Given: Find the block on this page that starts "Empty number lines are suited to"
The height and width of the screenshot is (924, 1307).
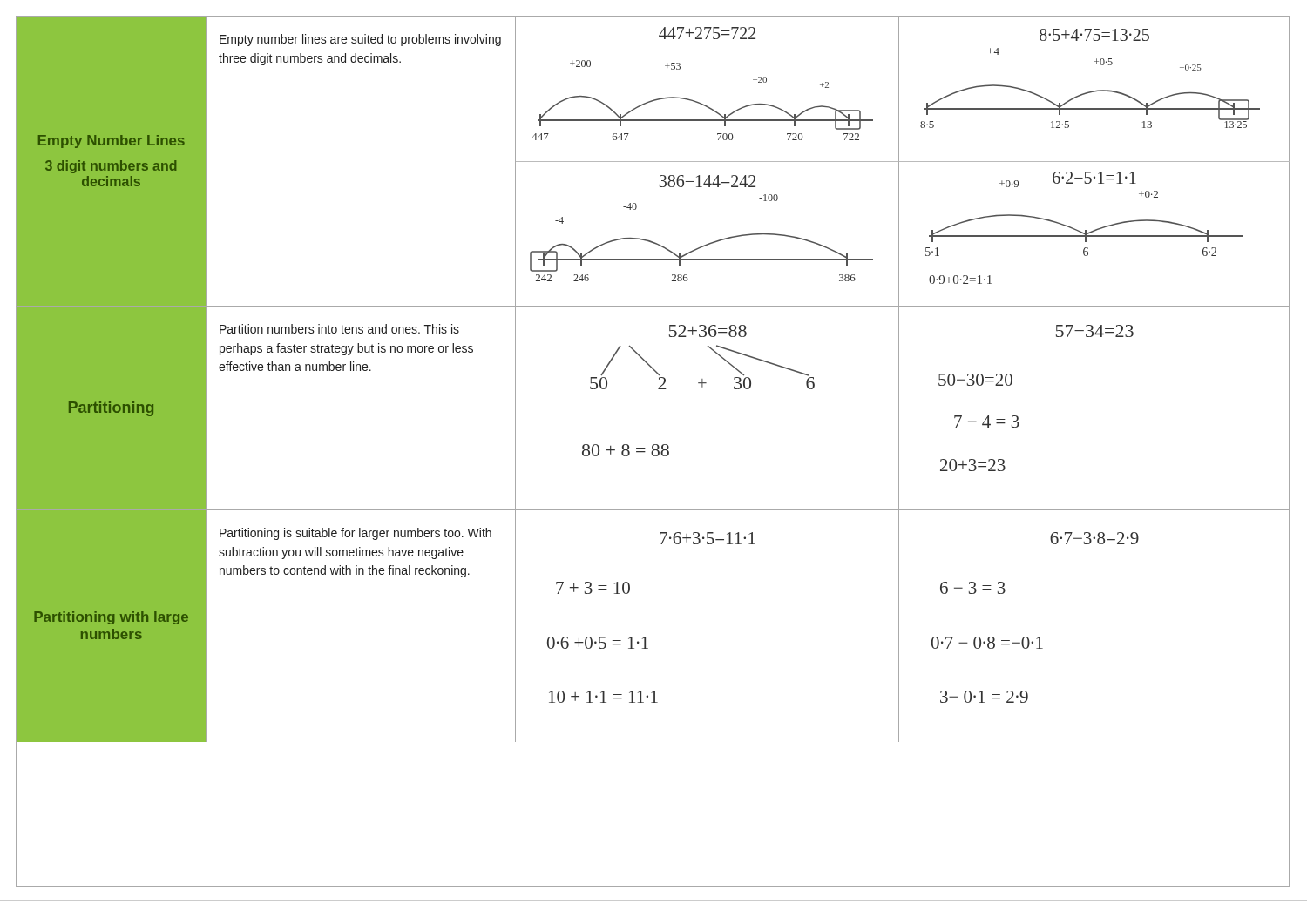Looking at the screenshot, I should (360, 49).
